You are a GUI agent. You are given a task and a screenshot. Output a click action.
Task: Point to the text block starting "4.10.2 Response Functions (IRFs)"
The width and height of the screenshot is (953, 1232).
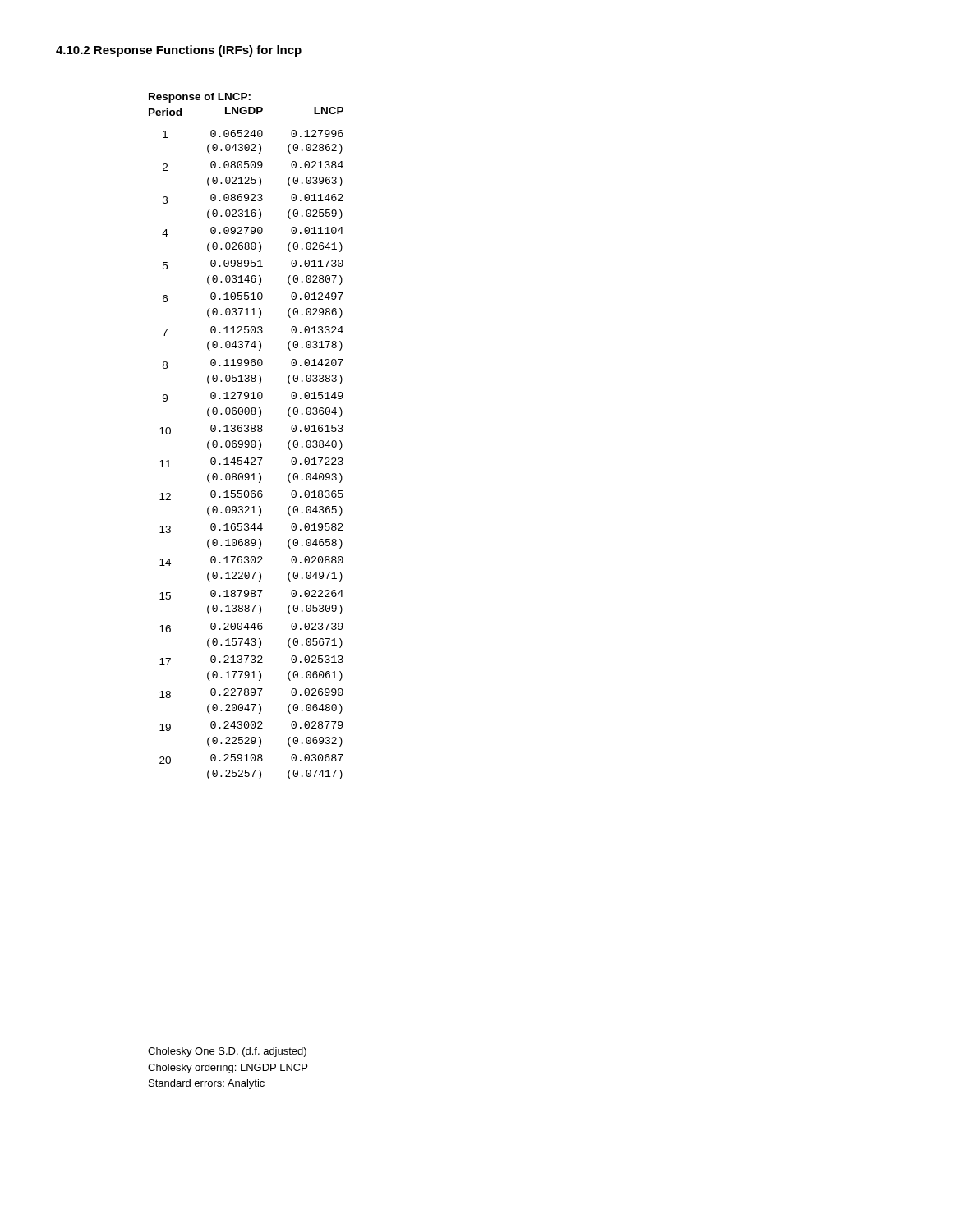coord(179,50)
